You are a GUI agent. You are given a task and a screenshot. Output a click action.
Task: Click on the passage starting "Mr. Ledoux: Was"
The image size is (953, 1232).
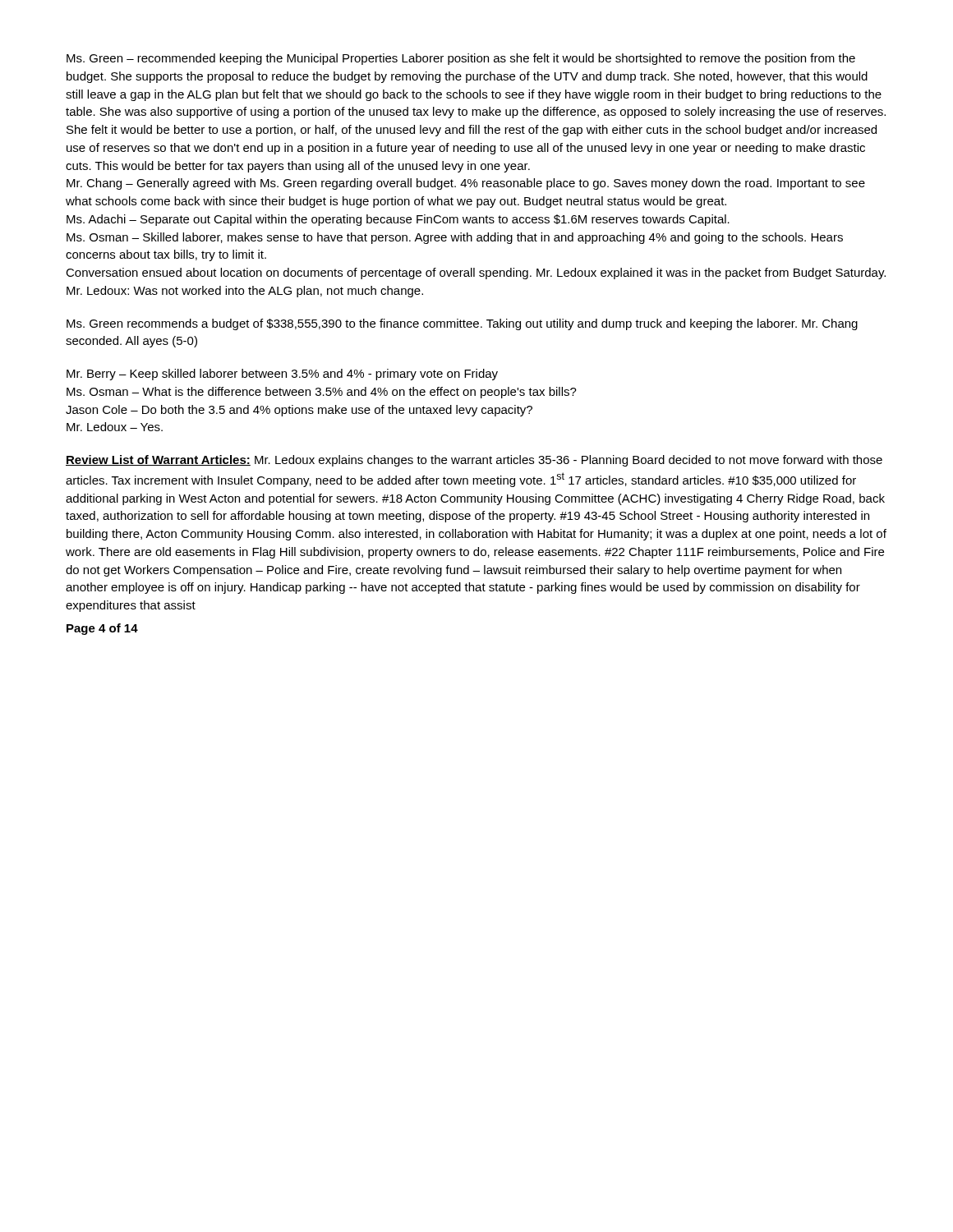click(245, 290)
